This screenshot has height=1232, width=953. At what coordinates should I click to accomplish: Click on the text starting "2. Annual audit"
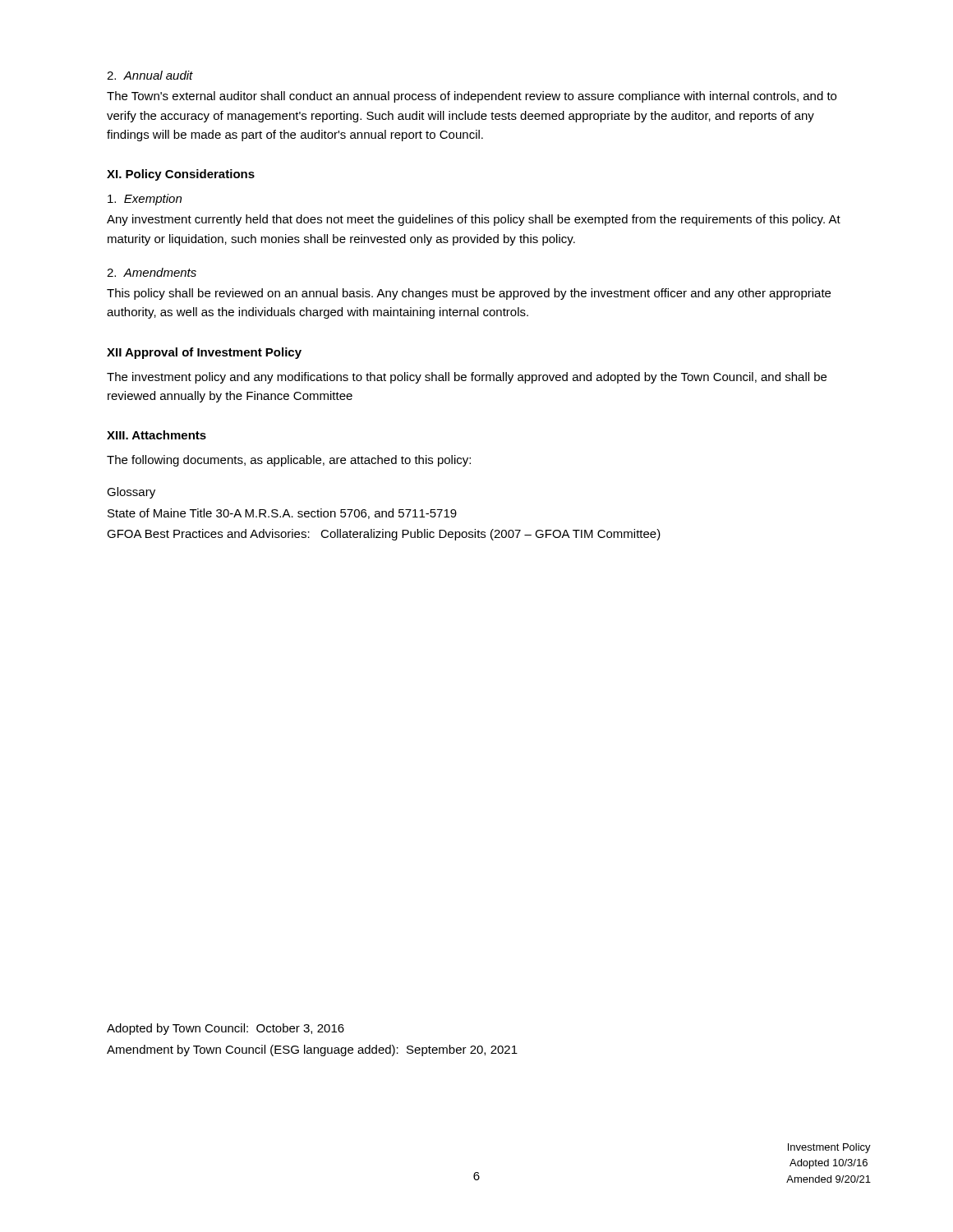tap(150, 75)
